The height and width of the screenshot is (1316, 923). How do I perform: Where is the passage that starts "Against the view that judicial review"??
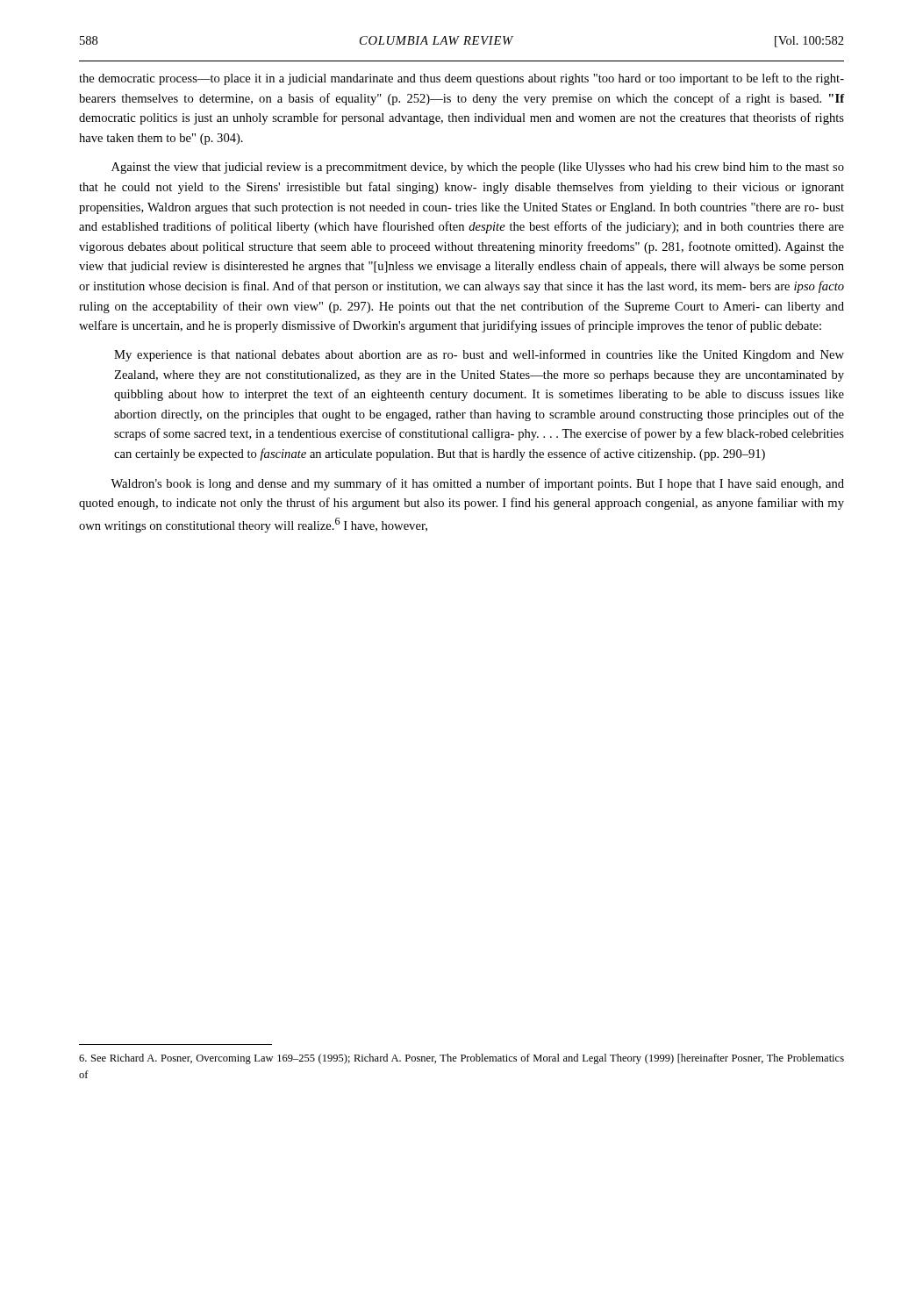point(462,247)
